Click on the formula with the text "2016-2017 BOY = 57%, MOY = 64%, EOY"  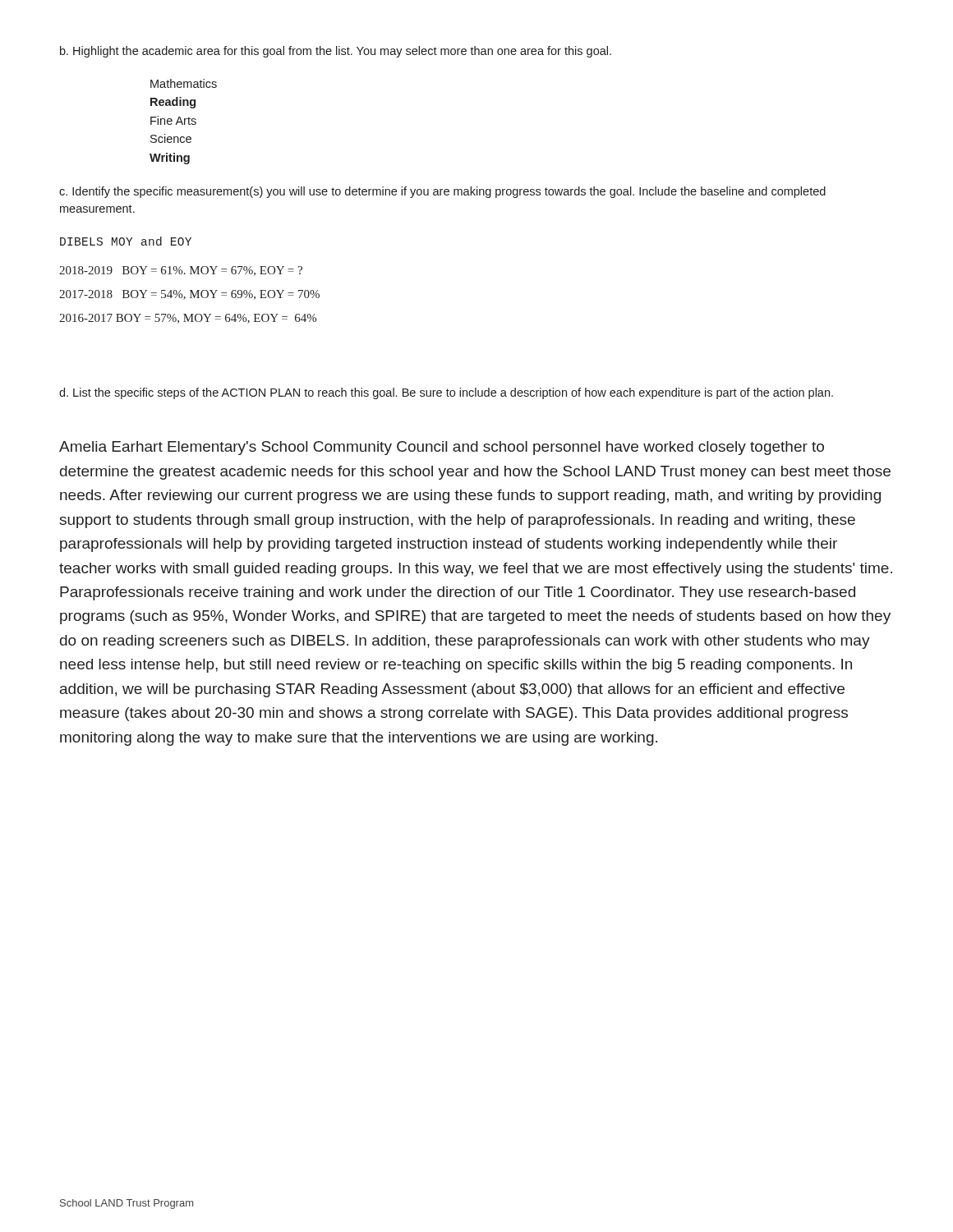(188, 318)
